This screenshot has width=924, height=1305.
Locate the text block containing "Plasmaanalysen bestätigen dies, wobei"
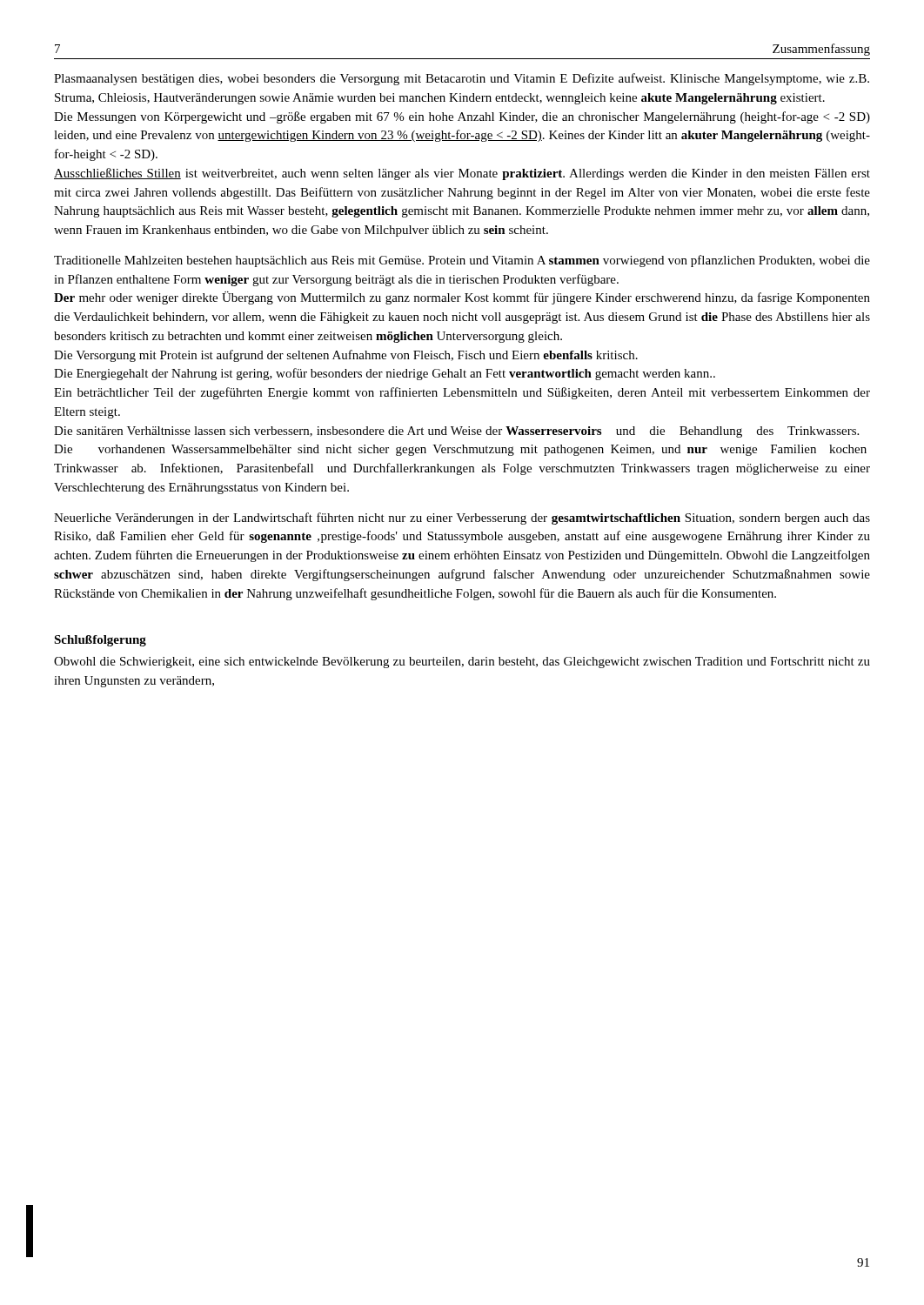(462, 88)
